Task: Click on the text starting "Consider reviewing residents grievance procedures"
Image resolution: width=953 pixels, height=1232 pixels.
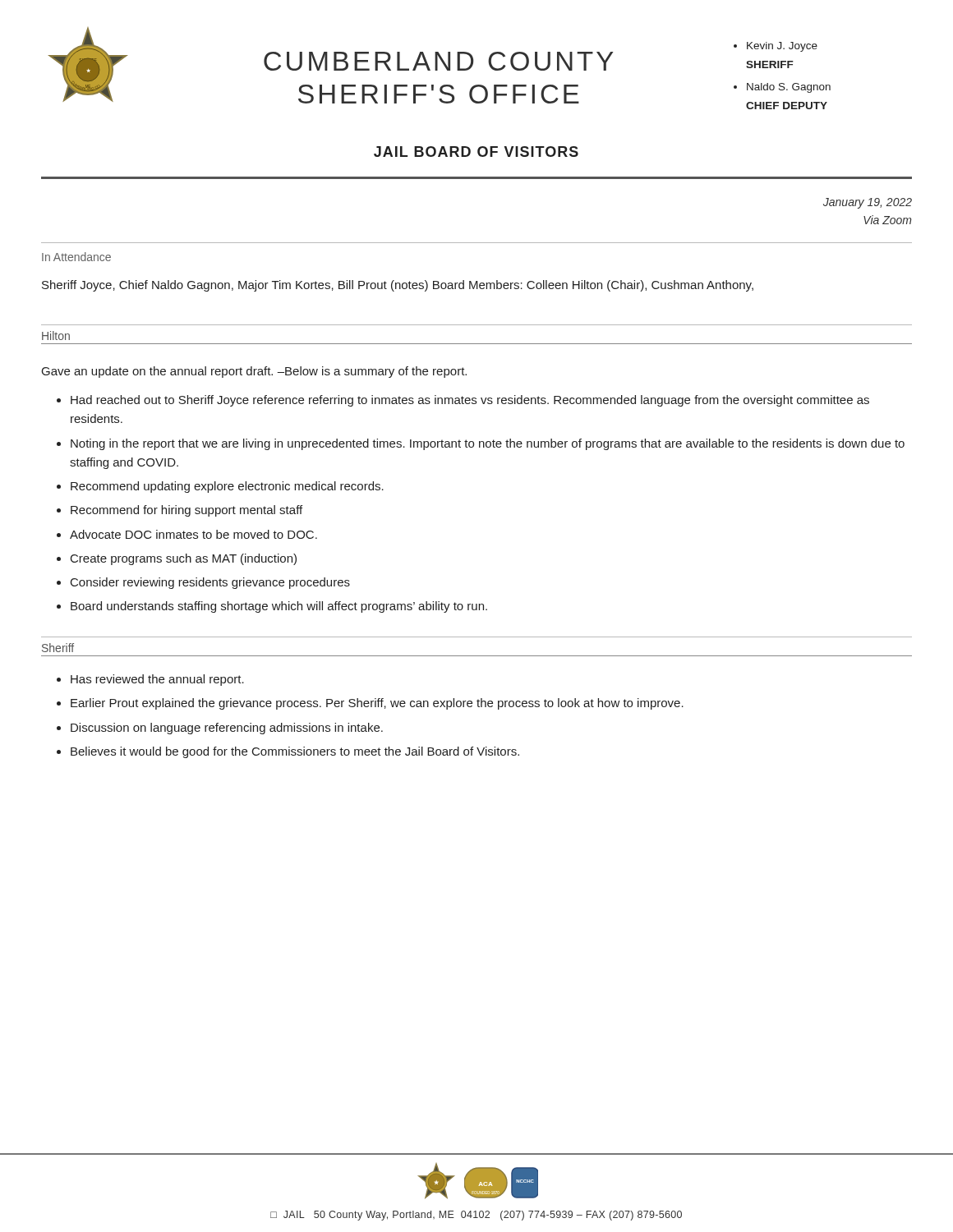Action: (x=210, y=582)
